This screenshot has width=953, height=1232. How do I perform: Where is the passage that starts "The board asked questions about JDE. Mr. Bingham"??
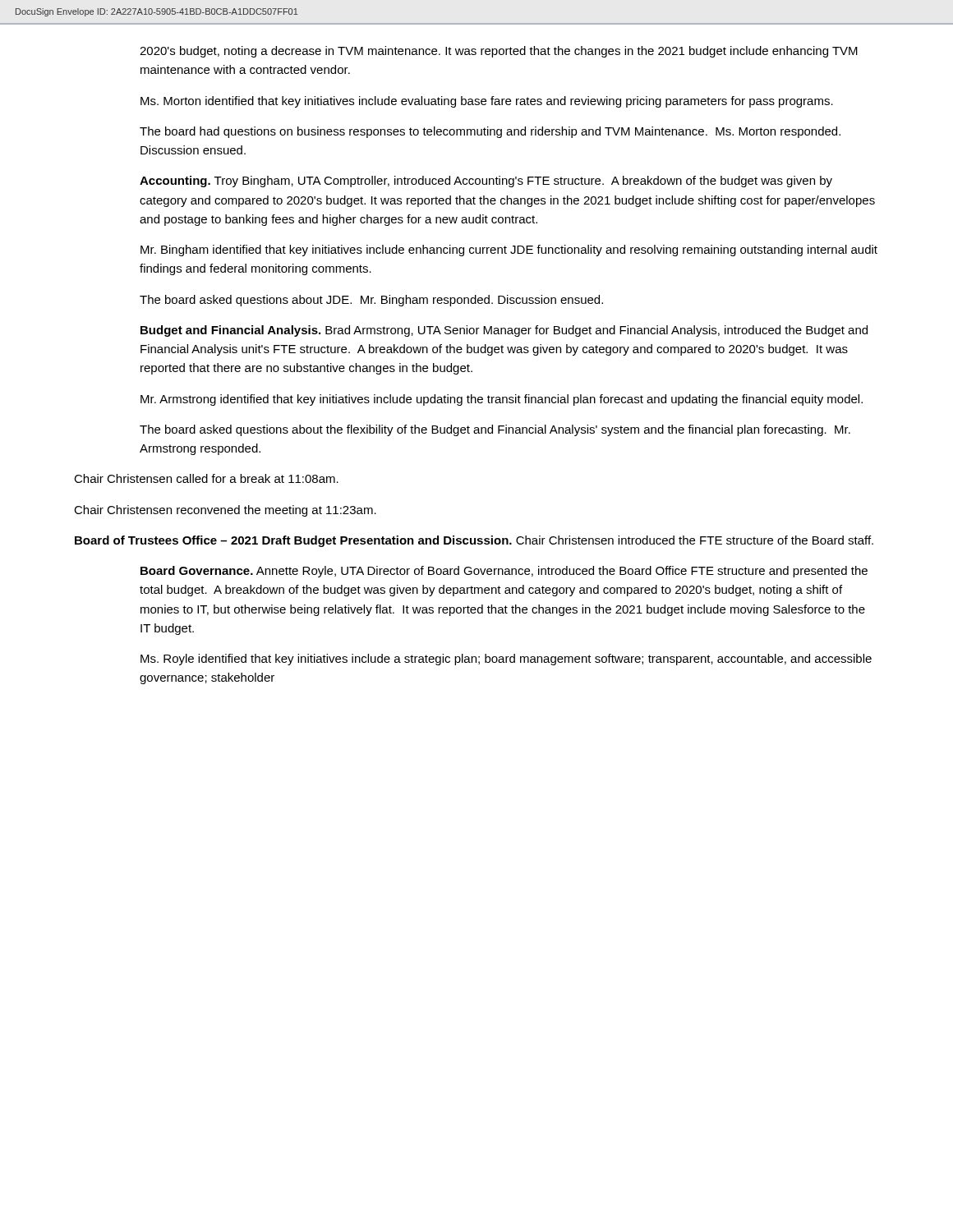click(x=372, y=299)
